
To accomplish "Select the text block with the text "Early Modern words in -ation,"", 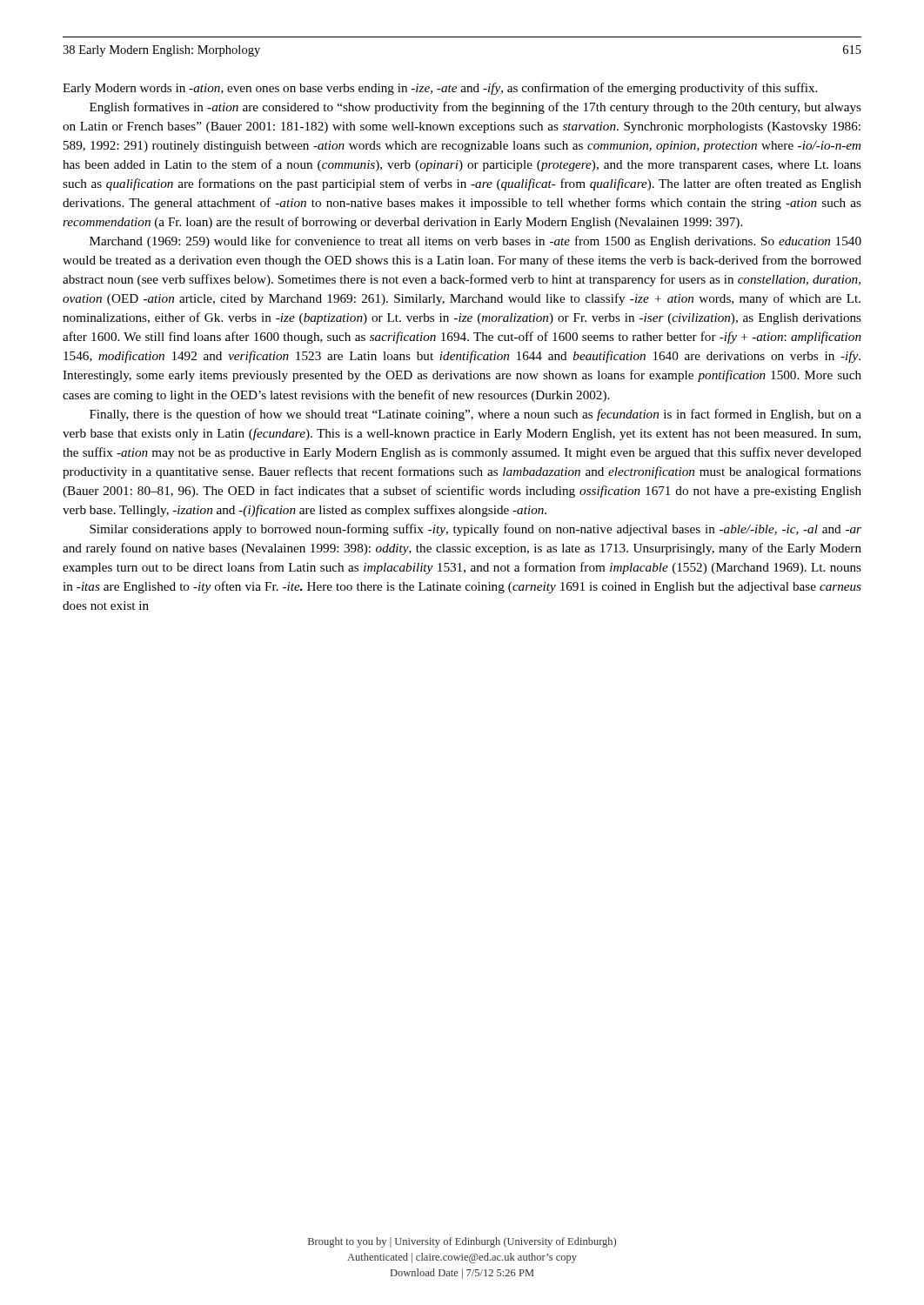I will pos(462,88).
